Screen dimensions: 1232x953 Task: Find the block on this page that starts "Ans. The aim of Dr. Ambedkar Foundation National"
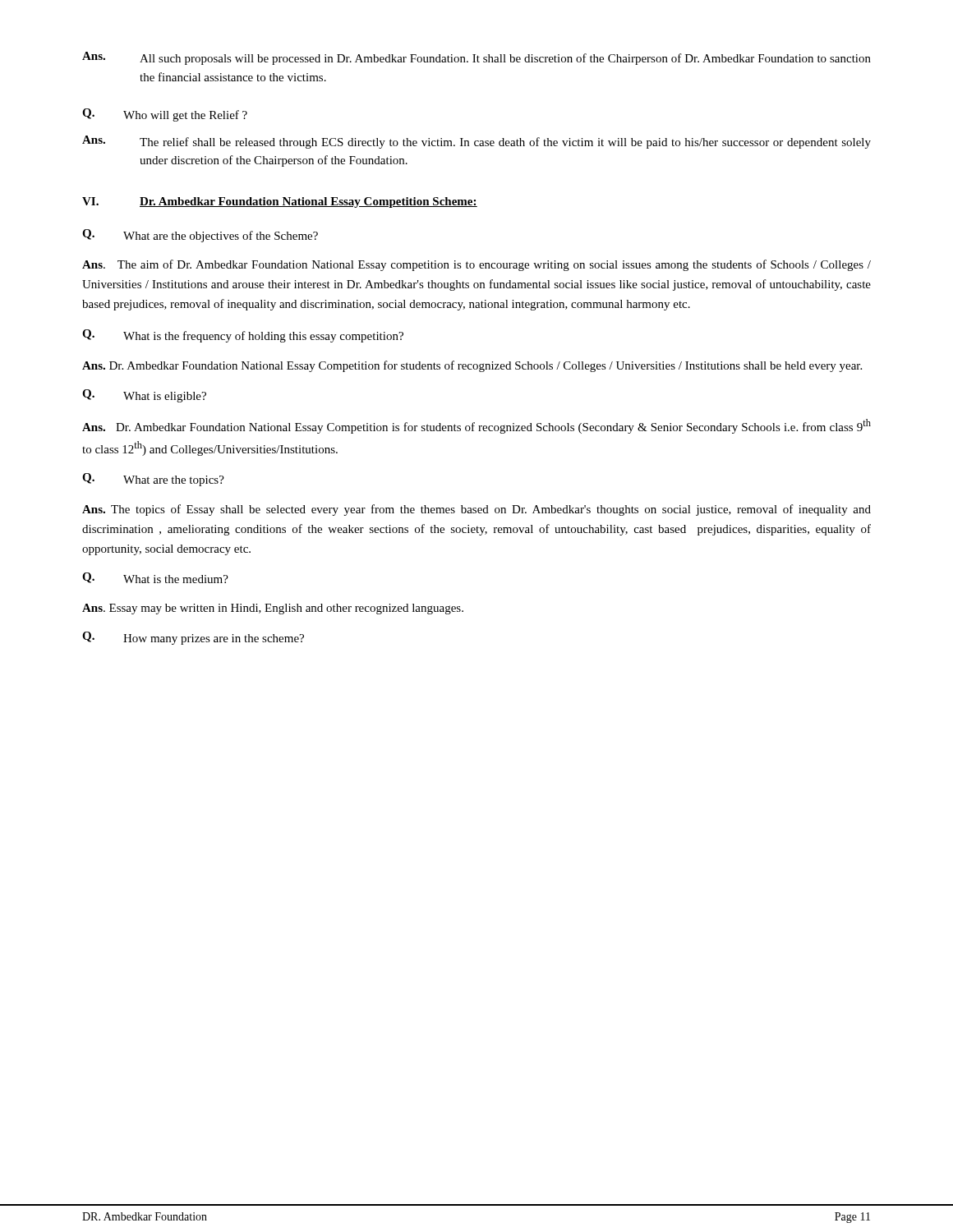click(476, 284)
